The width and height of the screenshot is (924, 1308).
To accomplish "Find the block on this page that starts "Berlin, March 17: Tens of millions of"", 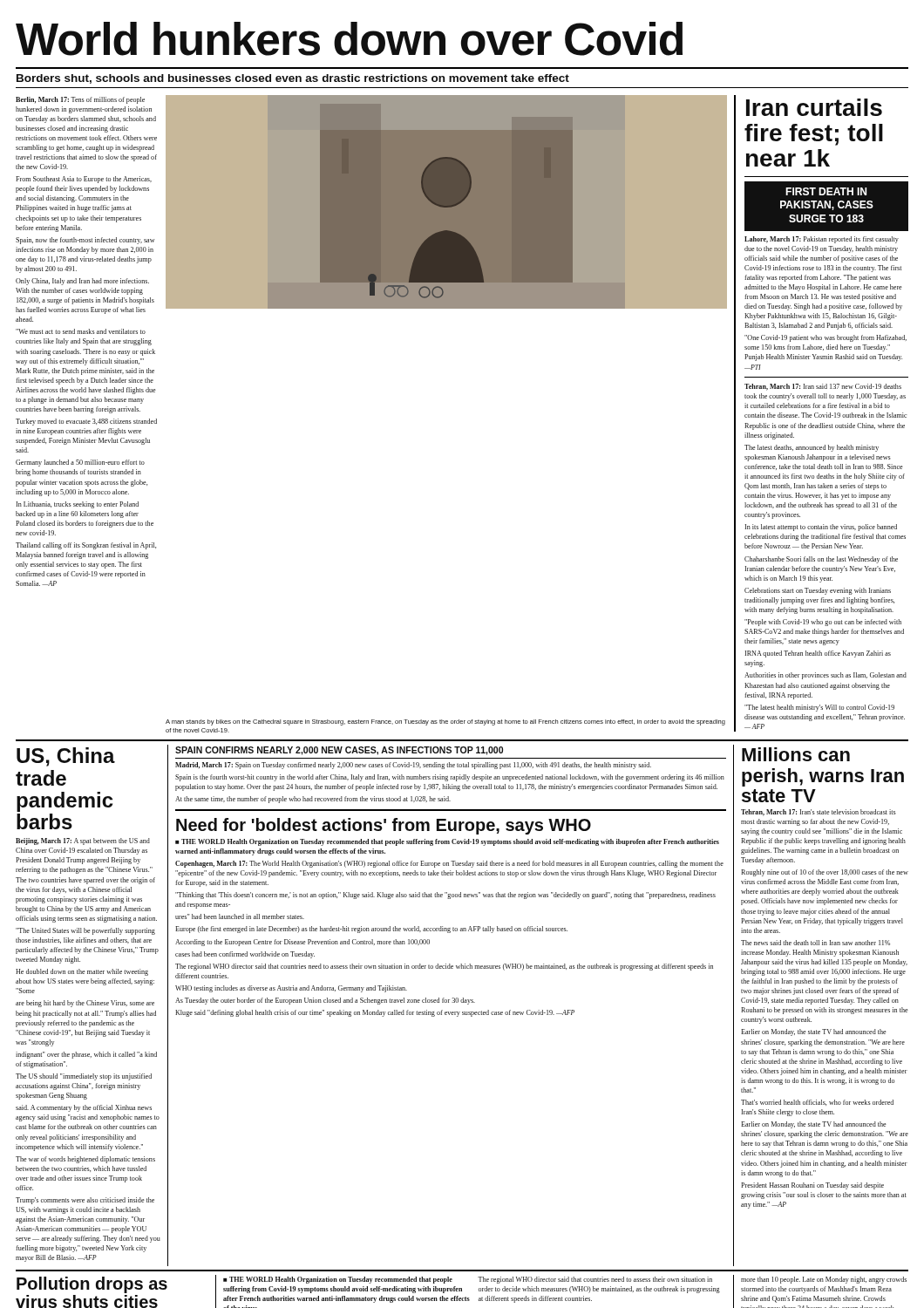I will coord(87,342).
